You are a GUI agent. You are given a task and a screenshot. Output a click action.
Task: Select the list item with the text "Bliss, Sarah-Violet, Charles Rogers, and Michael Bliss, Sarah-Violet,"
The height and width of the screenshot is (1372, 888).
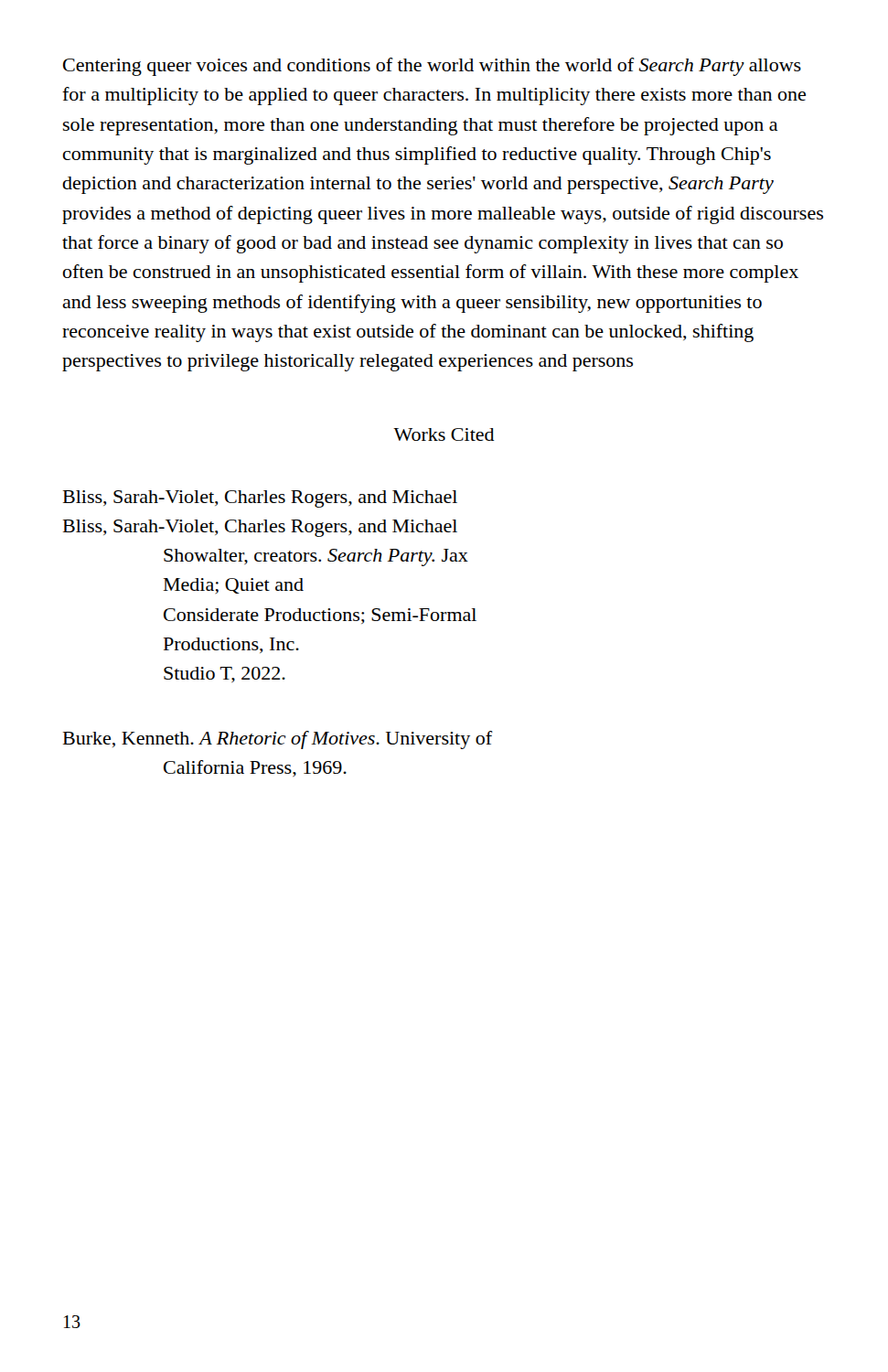(260, 499)
